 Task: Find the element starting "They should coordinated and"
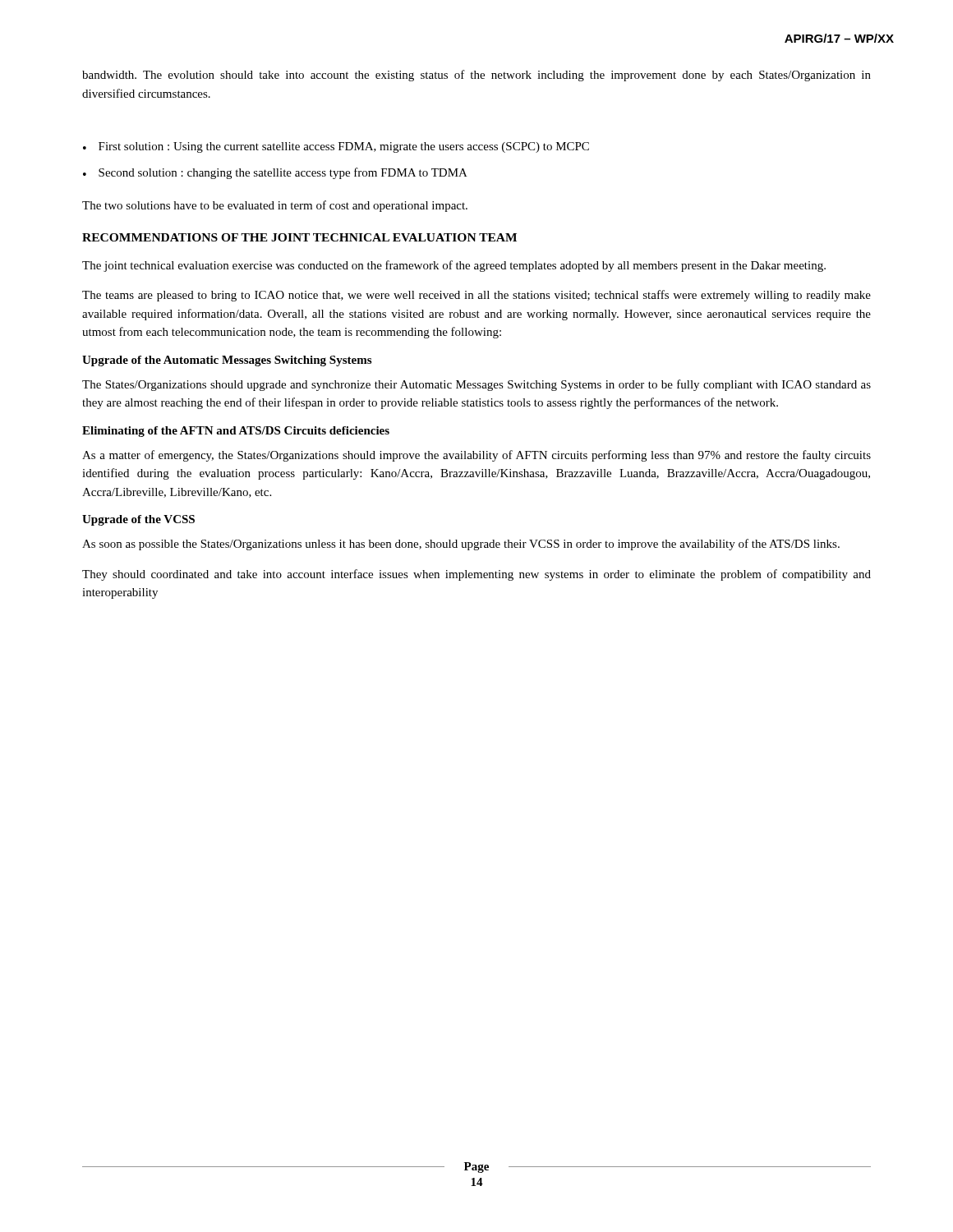point(476,583)
